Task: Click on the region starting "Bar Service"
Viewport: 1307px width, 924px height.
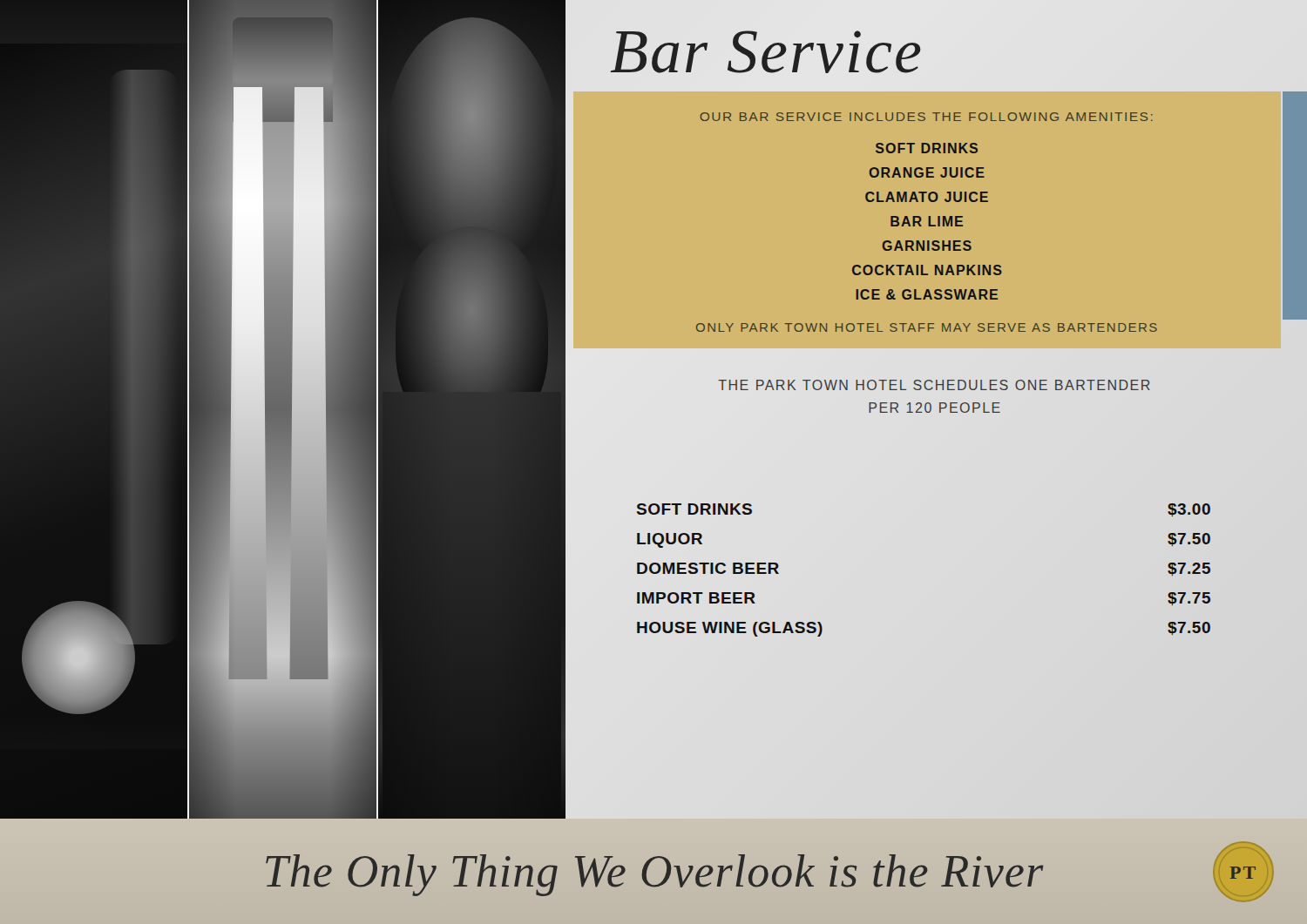Action: pos(767,51)
